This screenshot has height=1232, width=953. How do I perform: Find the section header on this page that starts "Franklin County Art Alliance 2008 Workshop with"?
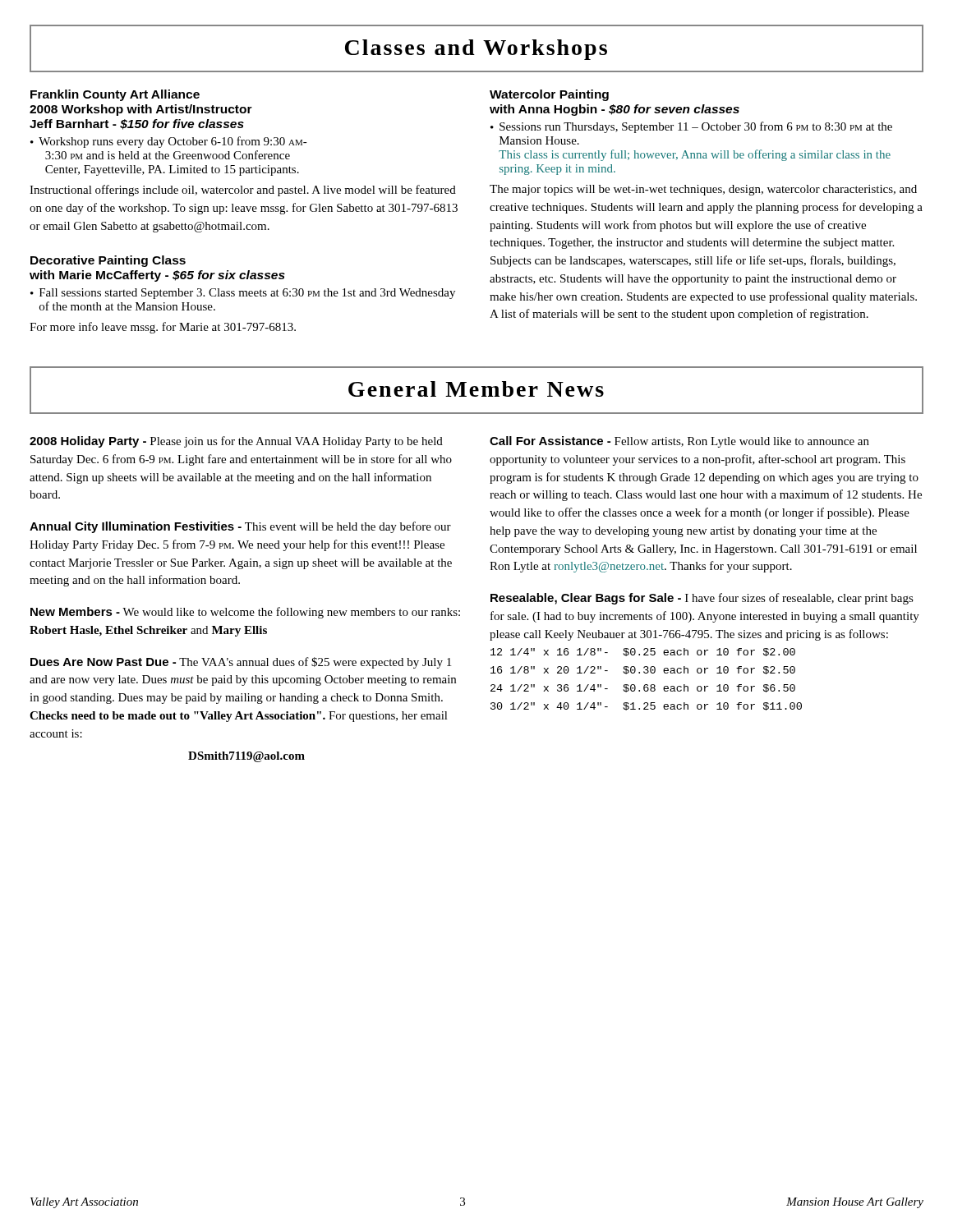pos(141,109)
